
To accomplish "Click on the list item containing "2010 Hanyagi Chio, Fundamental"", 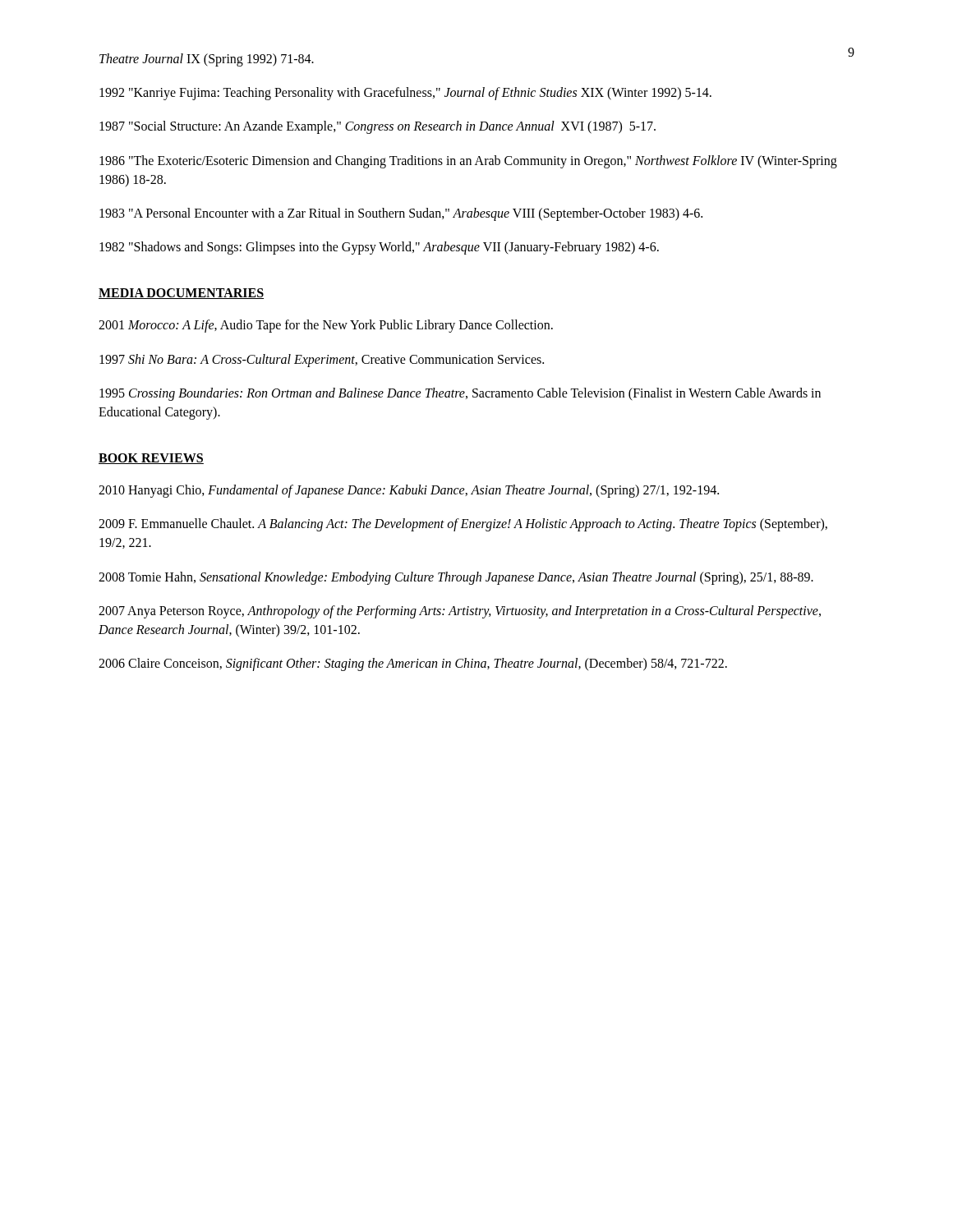I will click(409, 490).
